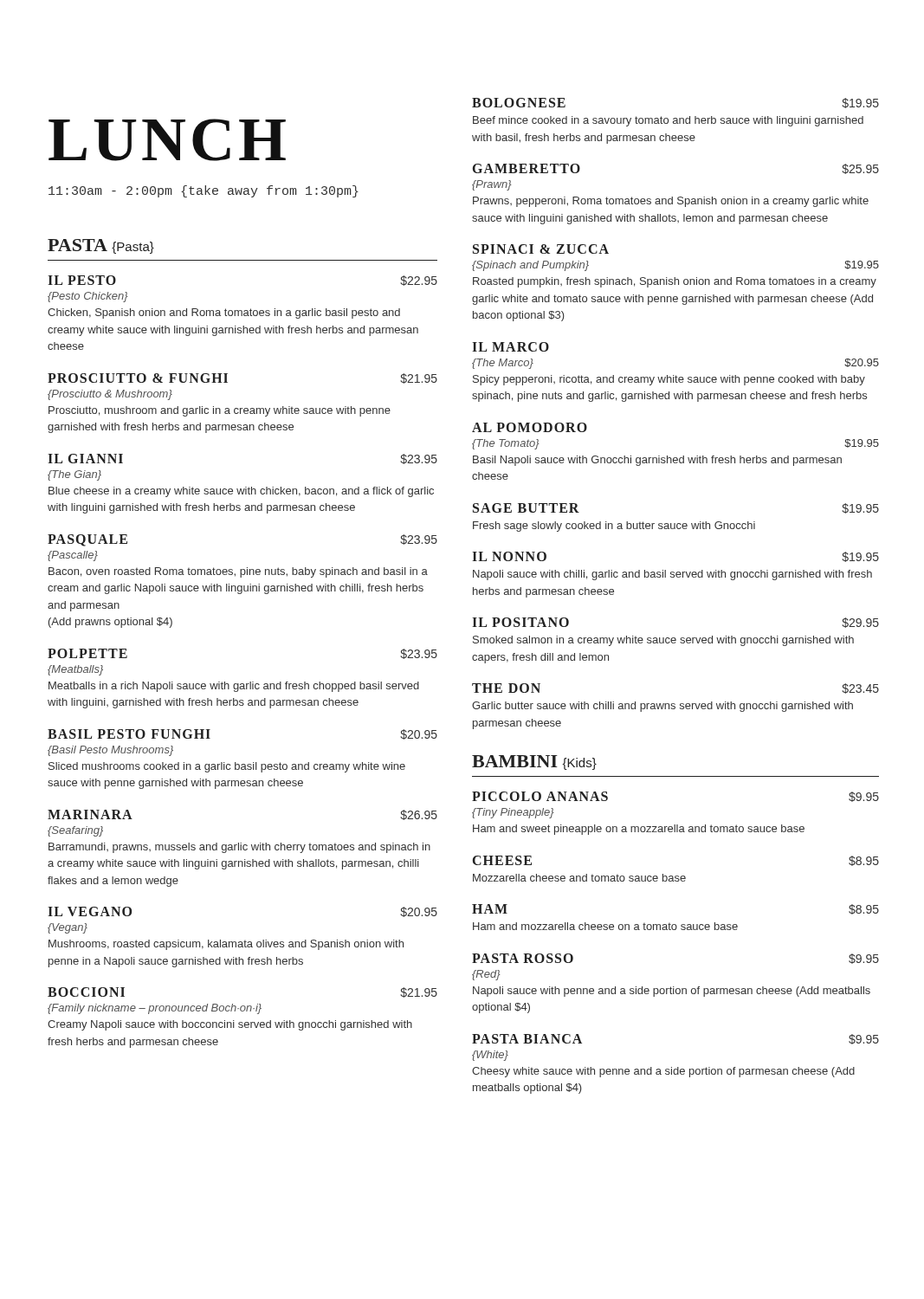
Task: Find the text block starting "11:30am - 2:00pm {take away from 1:30pm}"
Action: (x=242, y=192)
